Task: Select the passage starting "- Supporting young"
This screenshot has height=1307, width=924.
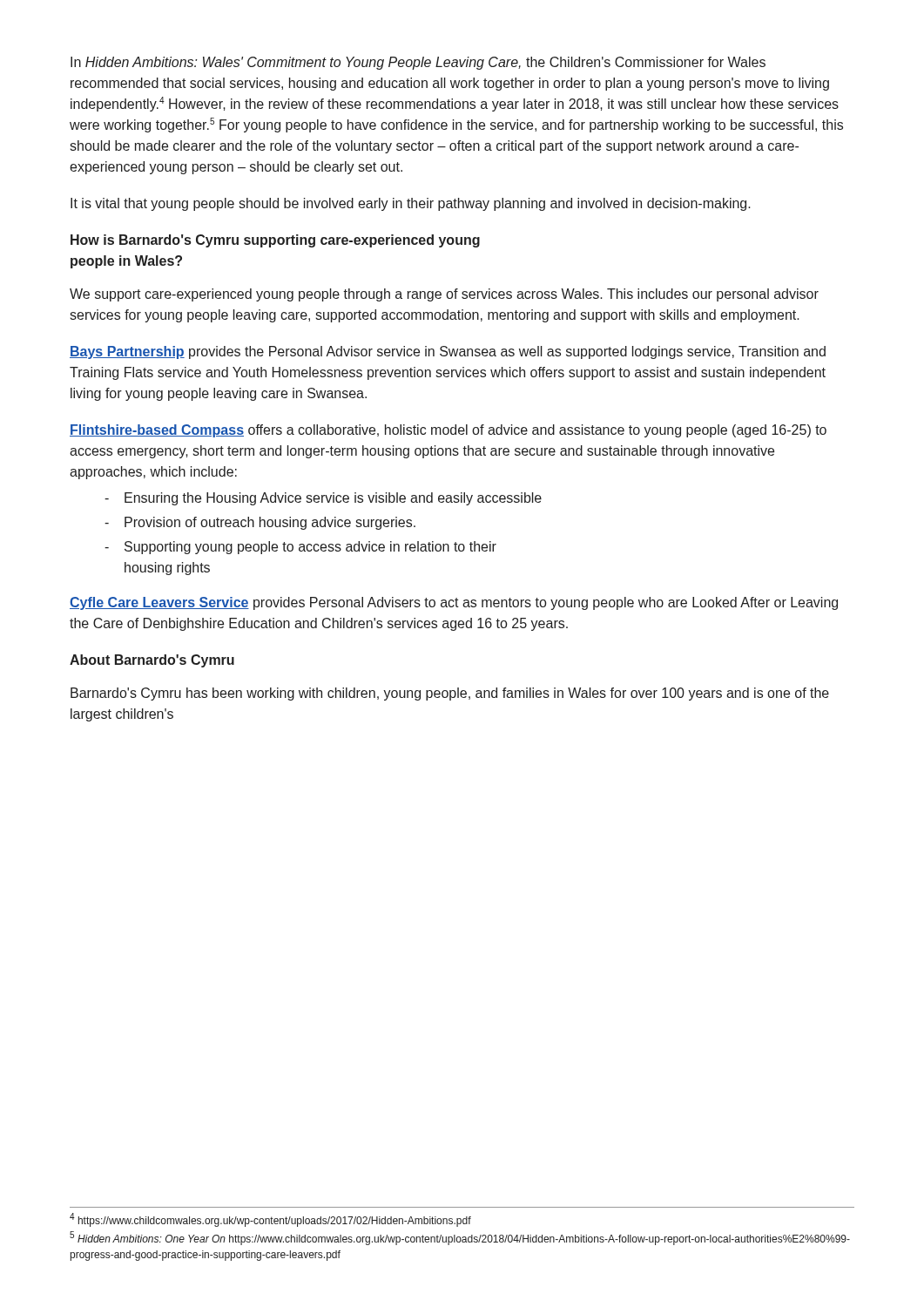Action: click(300, 558)
